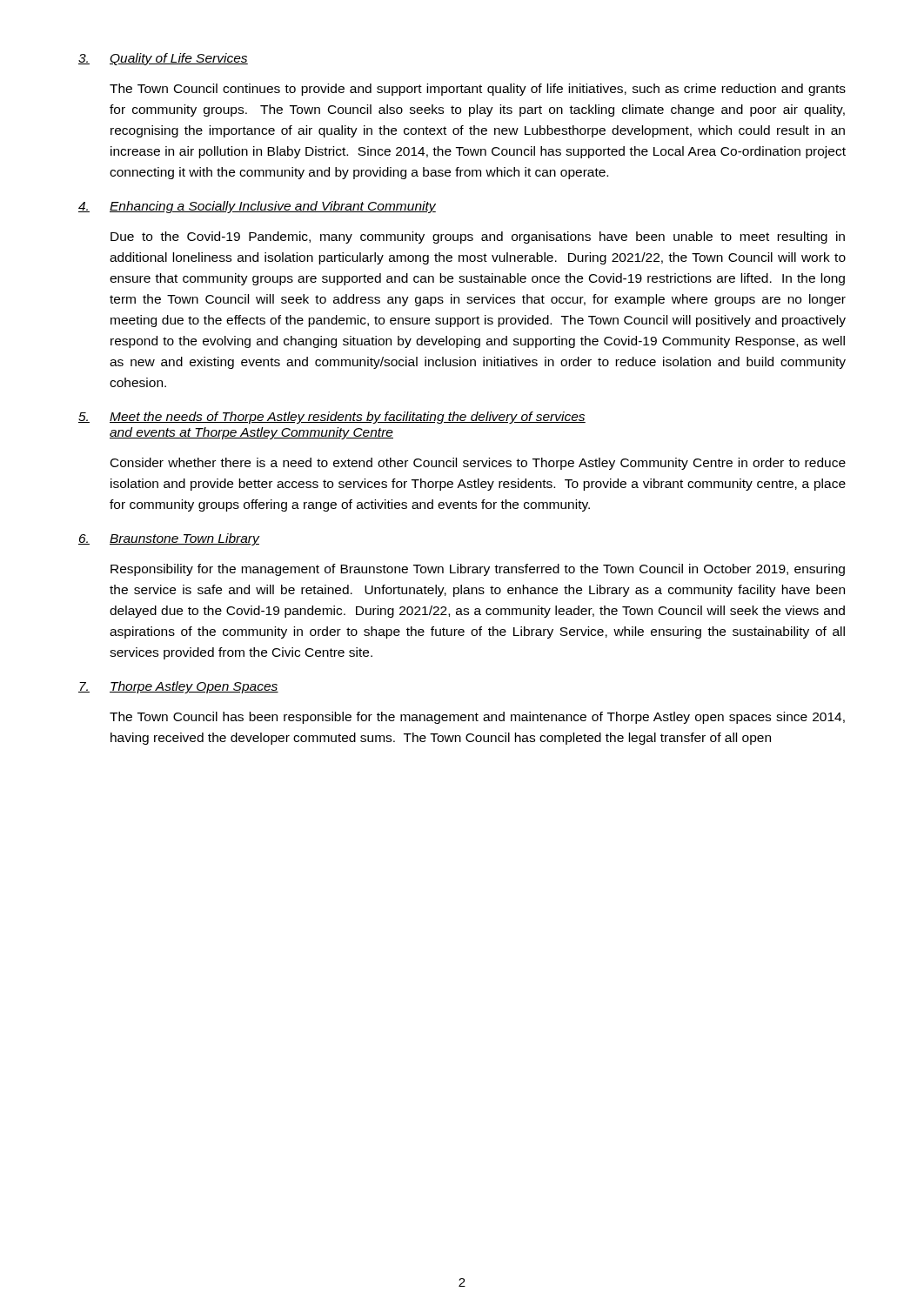Locate the text block that reads "The Town Council continues to provide and"
Screen dimensions: 1305x924
[x=478, y=130]
